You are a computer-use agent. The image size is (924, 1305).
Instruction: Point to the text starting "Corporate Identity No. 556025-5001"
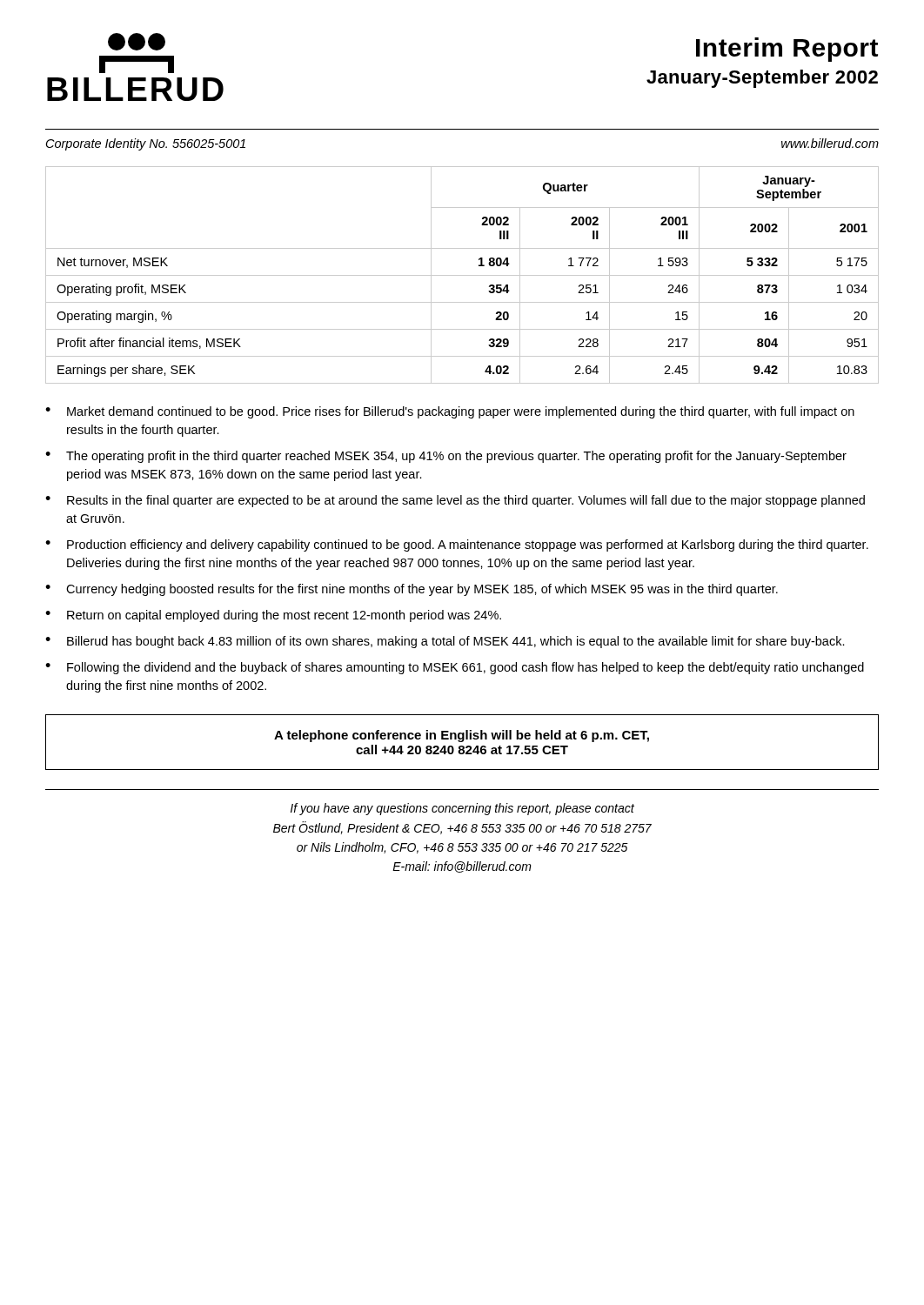pyautogui.click(x=146, y=144)
